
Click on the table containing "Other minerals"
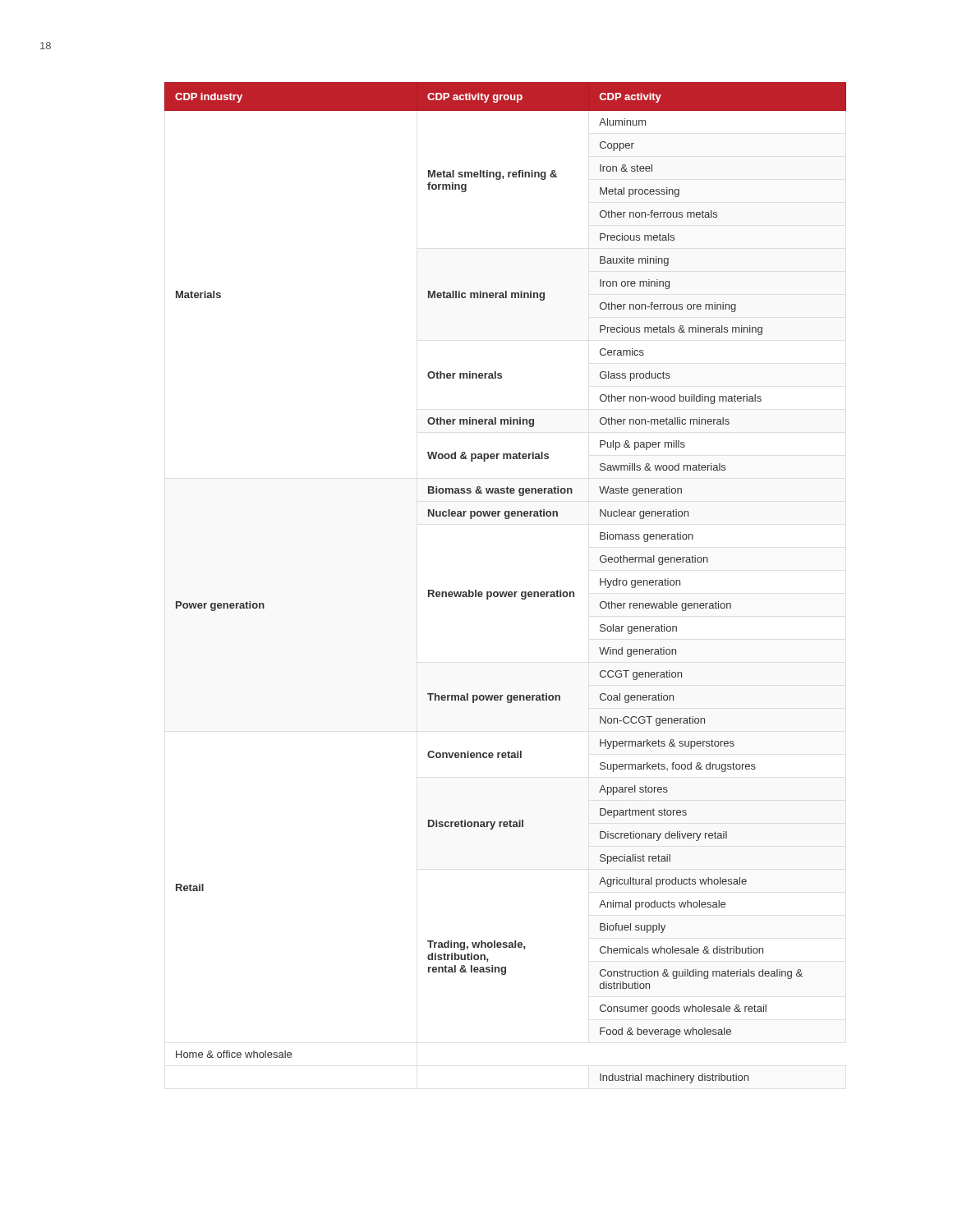pos(505,586)
